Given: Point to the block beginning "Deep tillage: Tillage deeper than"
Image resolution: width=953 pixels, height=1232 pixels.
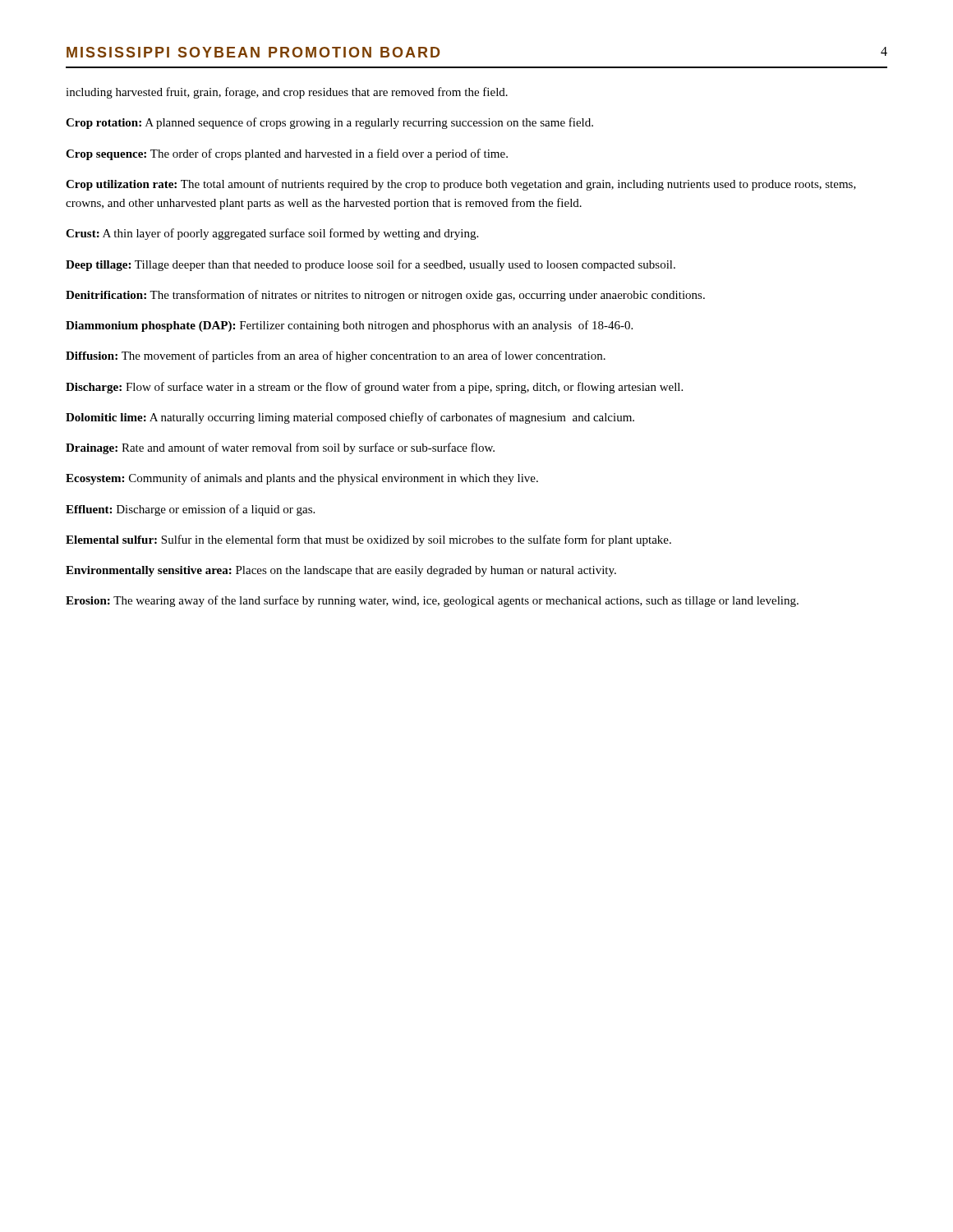Looking at the screenshot, I should (371, 264).
